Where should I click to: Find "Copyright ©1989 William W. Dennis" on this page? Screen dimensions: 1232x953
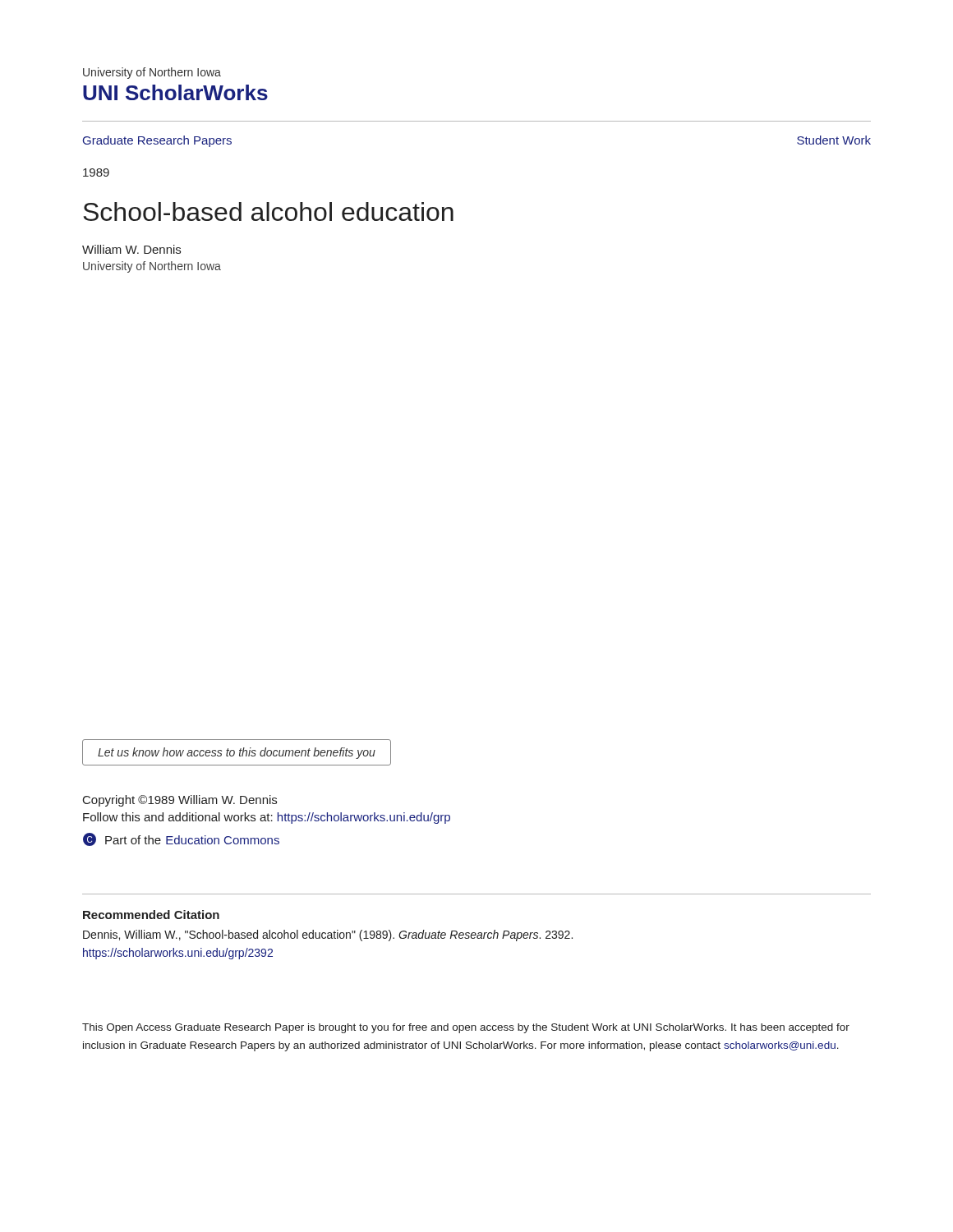[180, 800]
